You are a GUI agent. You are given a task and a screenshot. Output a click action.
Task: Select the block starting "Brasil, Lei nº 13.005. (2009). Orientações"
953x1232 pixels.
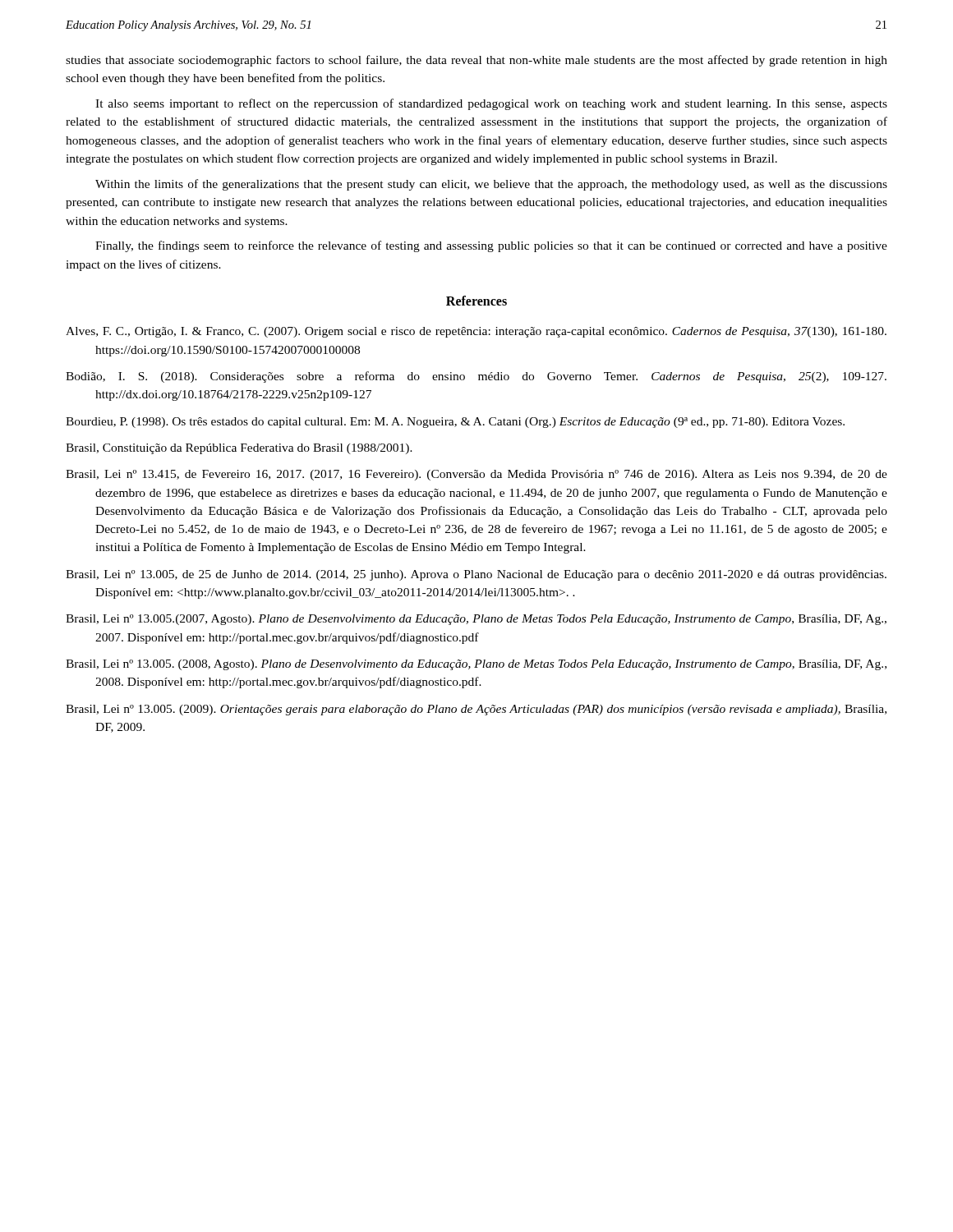[476, 717]
